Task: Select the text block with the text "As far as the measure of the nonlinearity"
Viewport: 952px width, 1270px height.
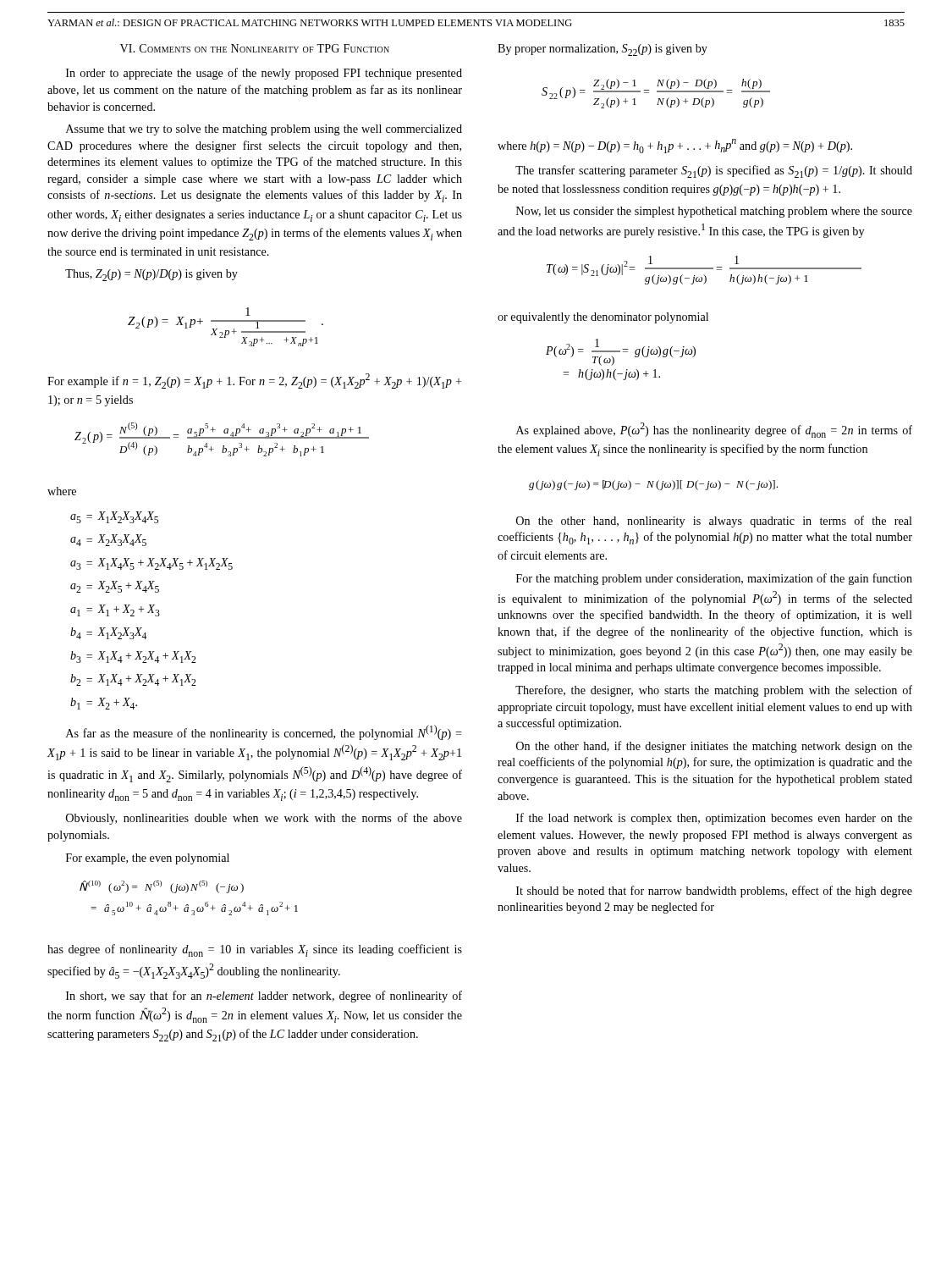Action: (255, 794)
